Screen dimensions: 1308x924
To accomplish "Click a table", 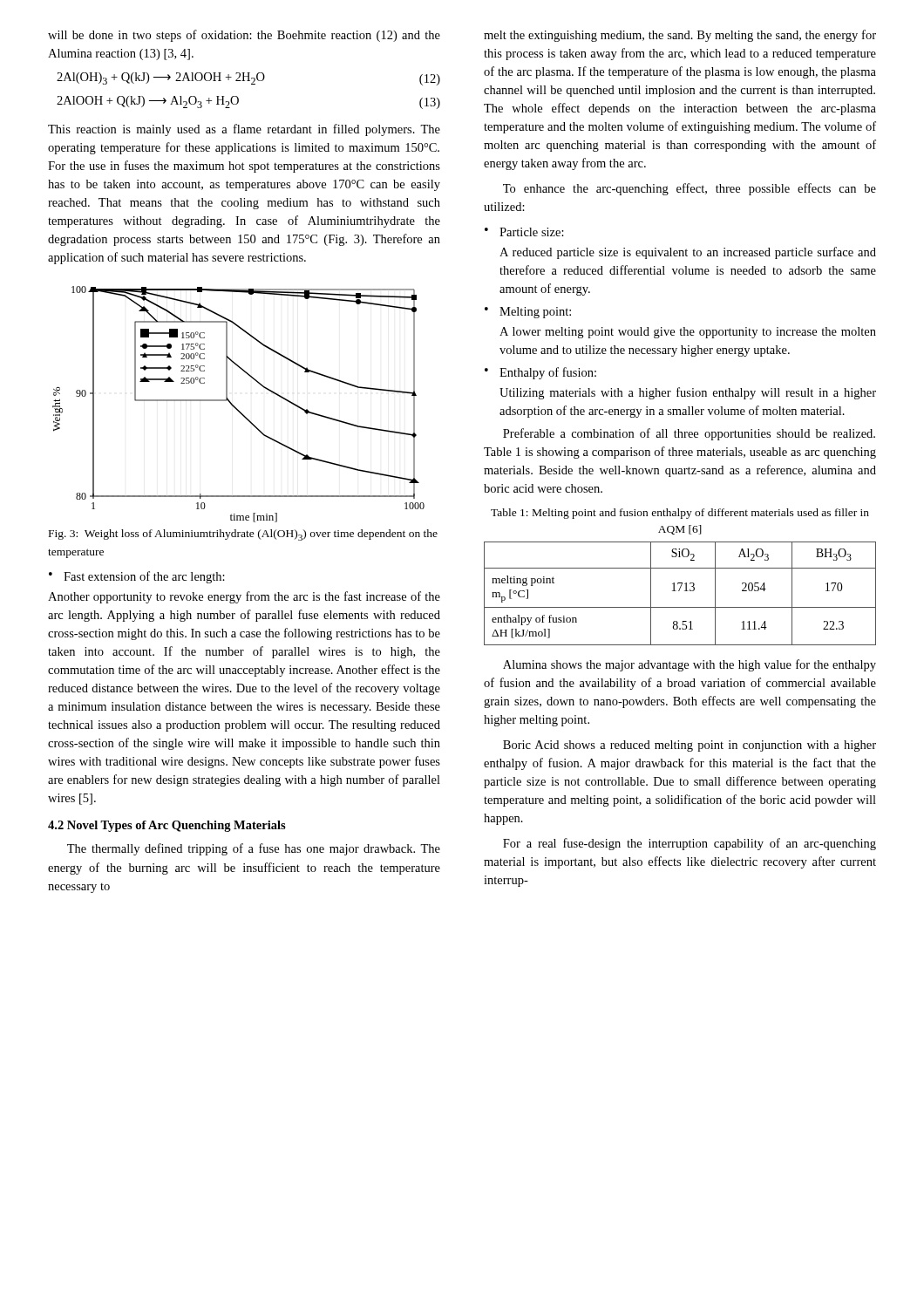I will click(x=680, y=593).
